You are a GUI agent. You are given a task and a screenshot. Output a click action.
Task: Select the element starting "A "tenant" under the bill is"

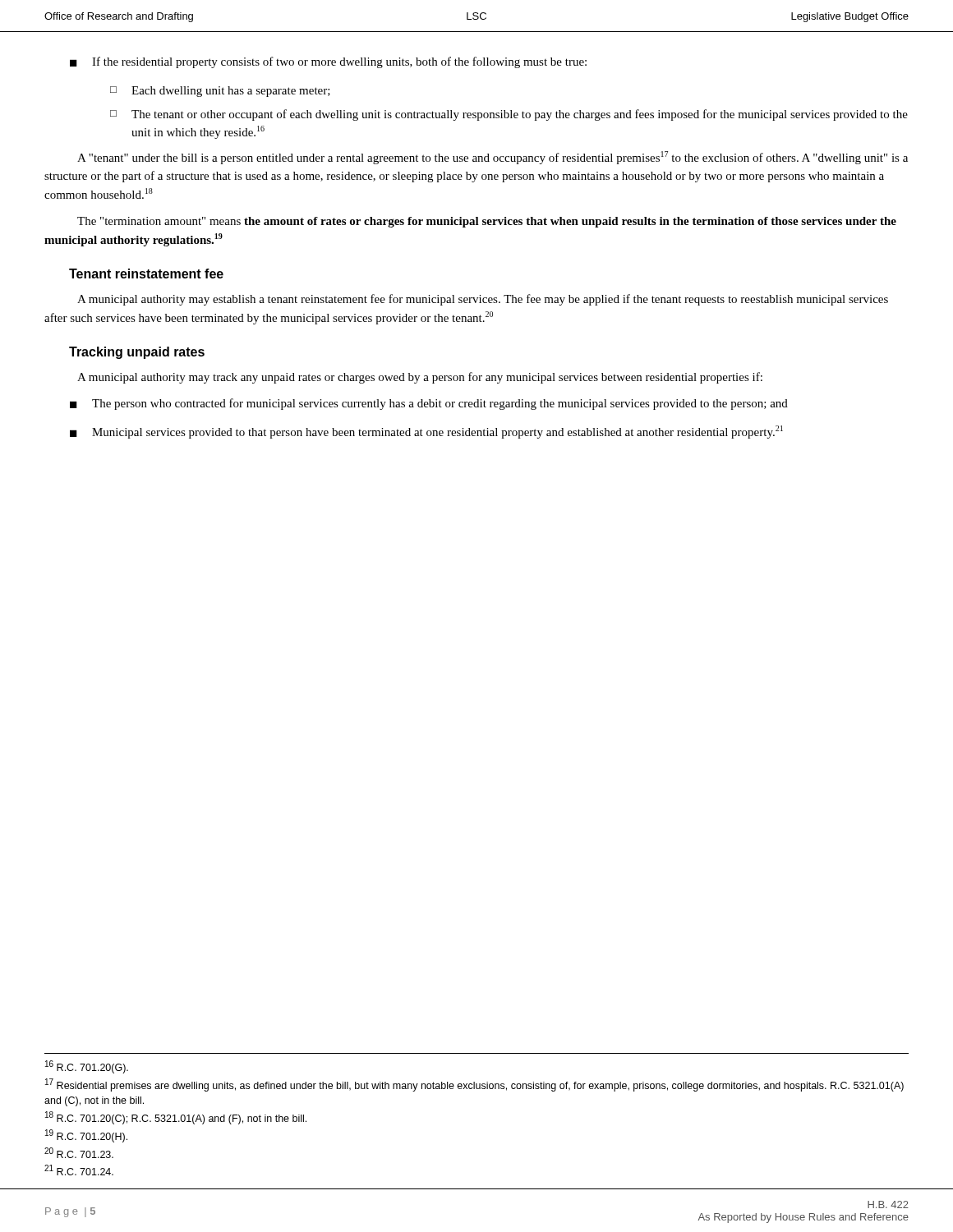[x=476, y=175]
